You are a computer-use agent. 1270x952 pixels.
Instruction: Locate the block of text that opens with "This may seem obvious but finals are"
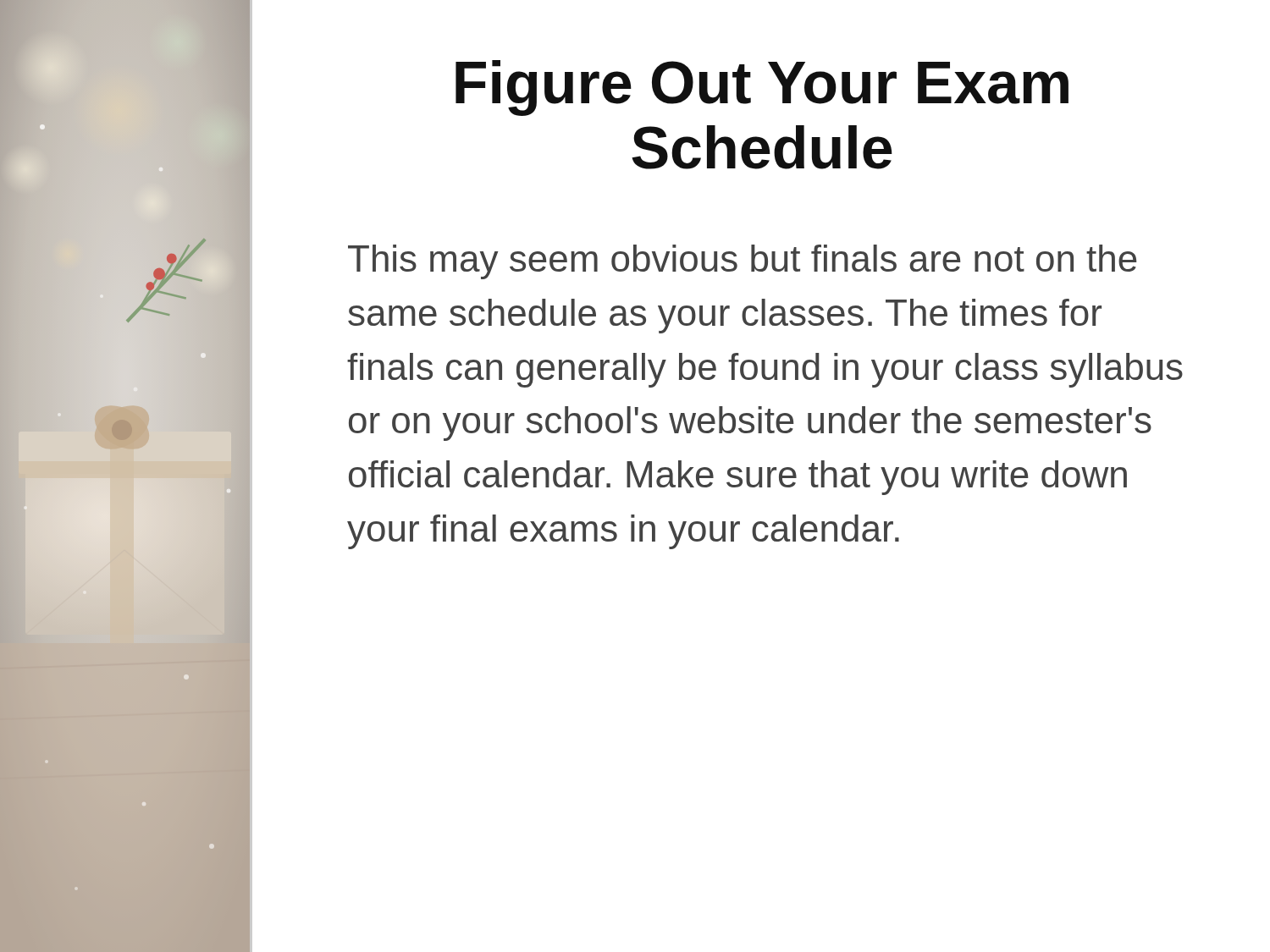(x=770, y=394)
